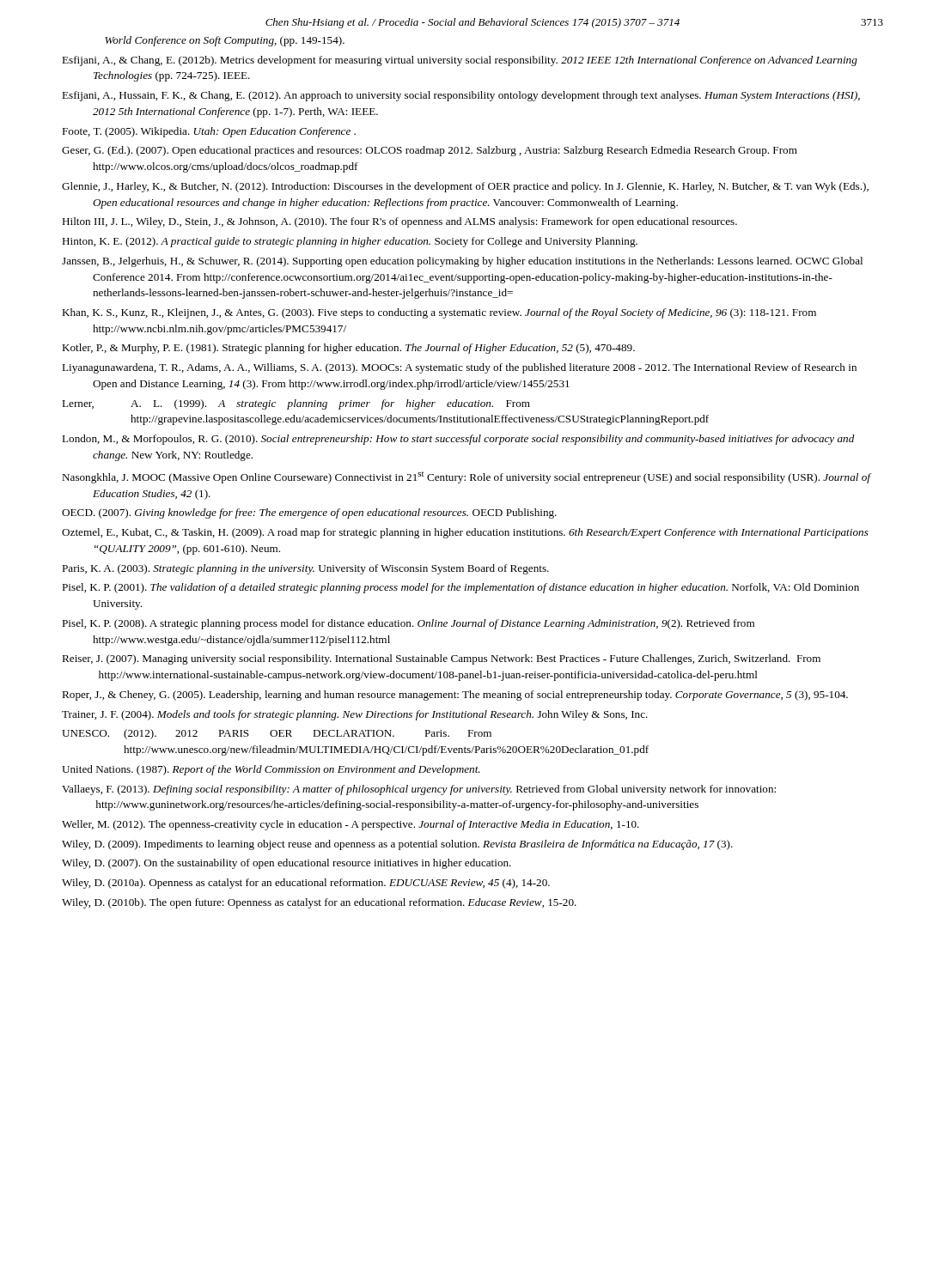This screenshot has width=945, height=1288.
Task: Locate the block starting "Roper, J., & Cheney, G. (2005). Leadership, learning"
Action: 455,694
